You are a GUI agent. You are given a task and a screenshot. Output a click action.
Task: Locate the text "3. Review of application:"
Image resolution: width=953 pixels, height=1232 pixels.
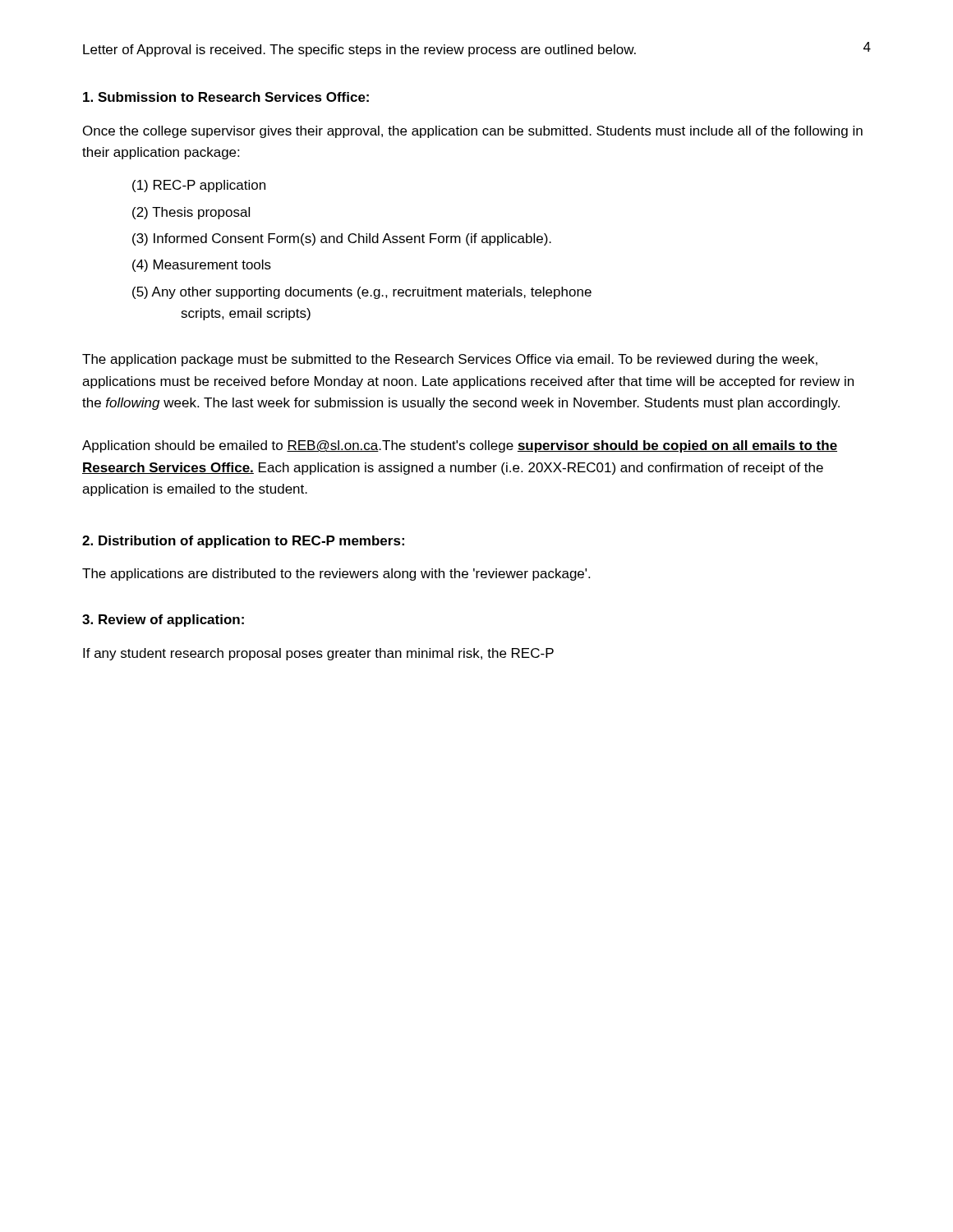pyautogui.click(x=164, y=620)
